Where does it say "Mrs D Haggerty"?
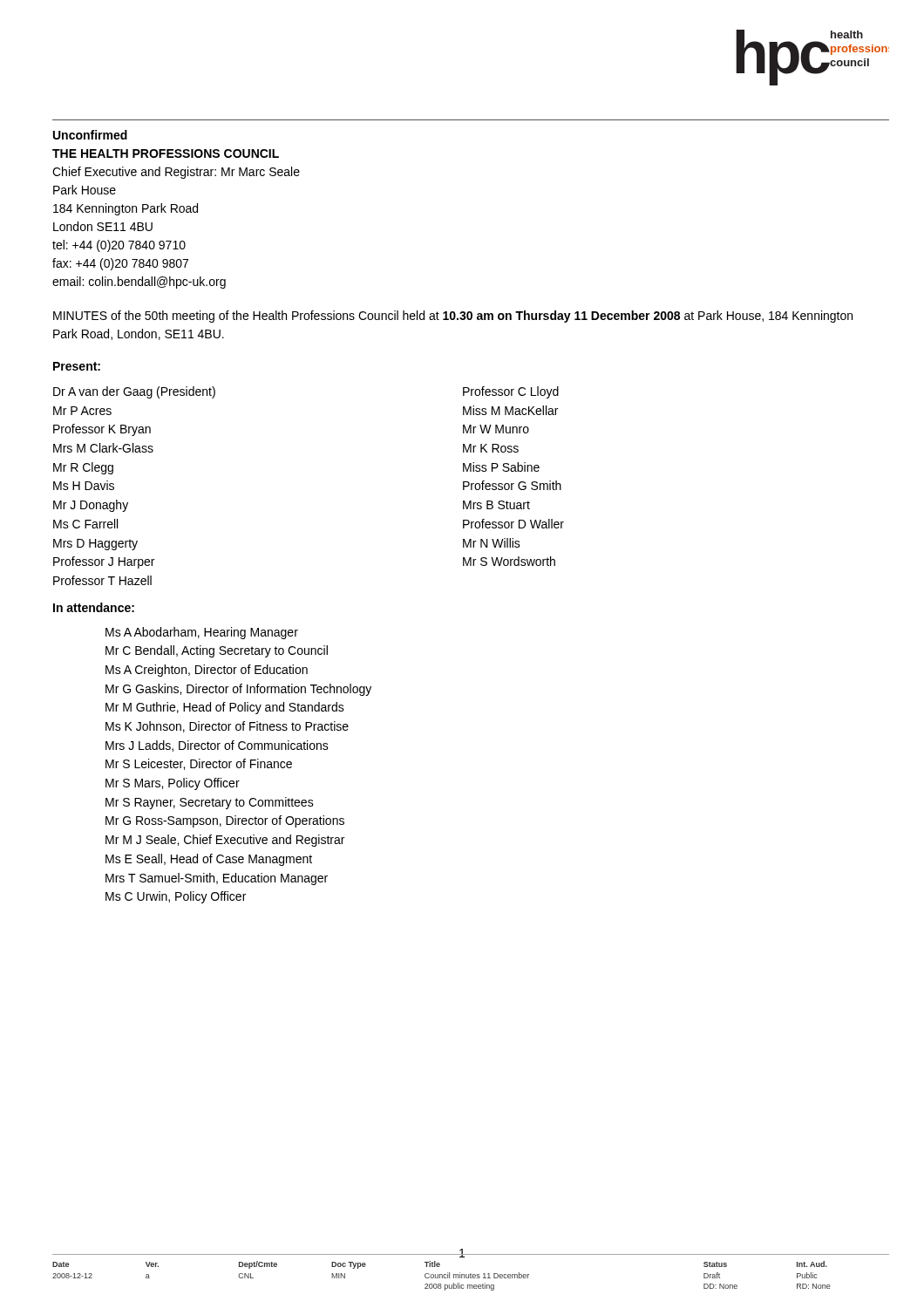Viewport: 924px width, 1308px height. tap(95, 543)
